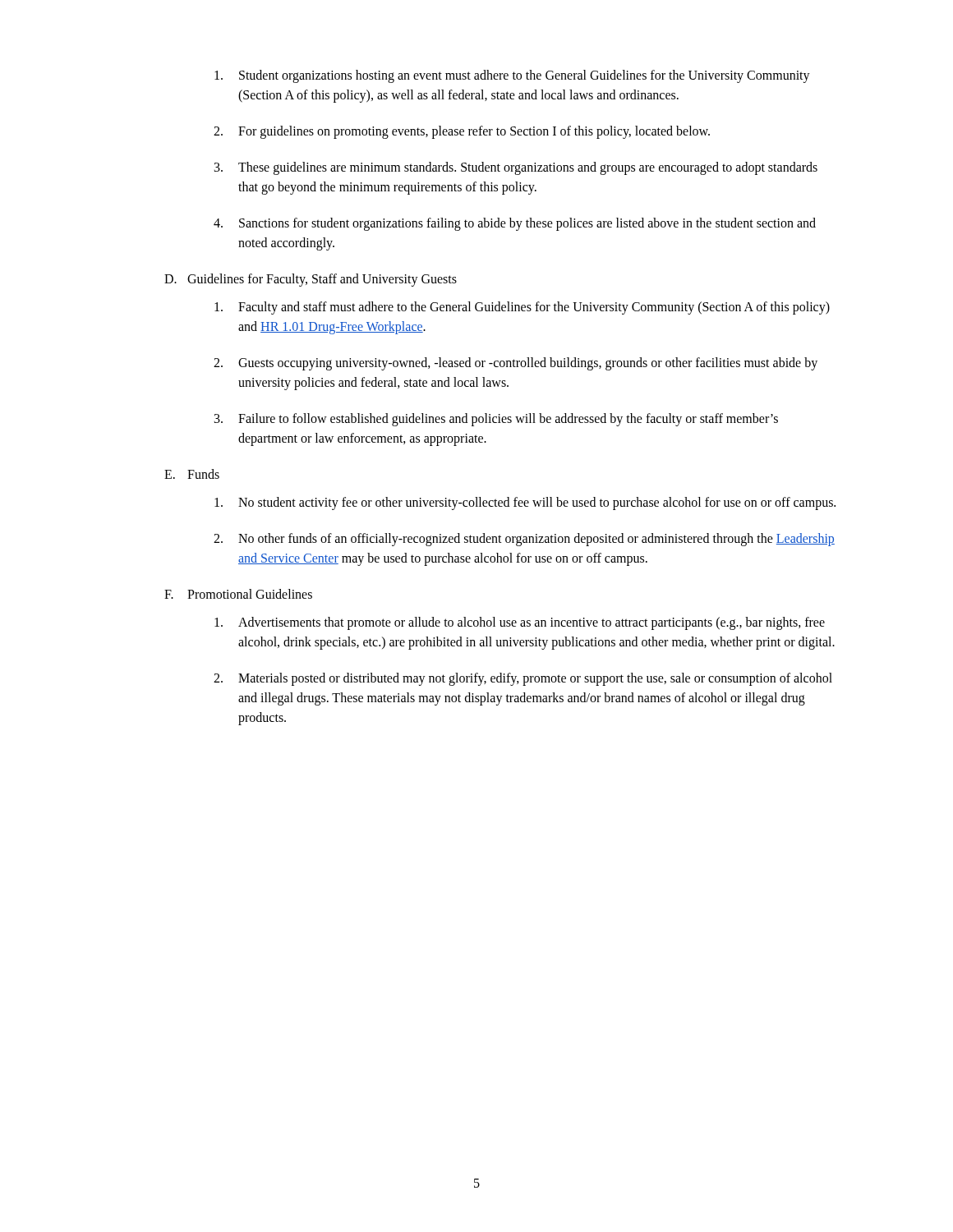Point to the block beginning "Advertisements that promote or allude to alcohol"
The image size is (953, 1232).
click(x=526, y=632)
